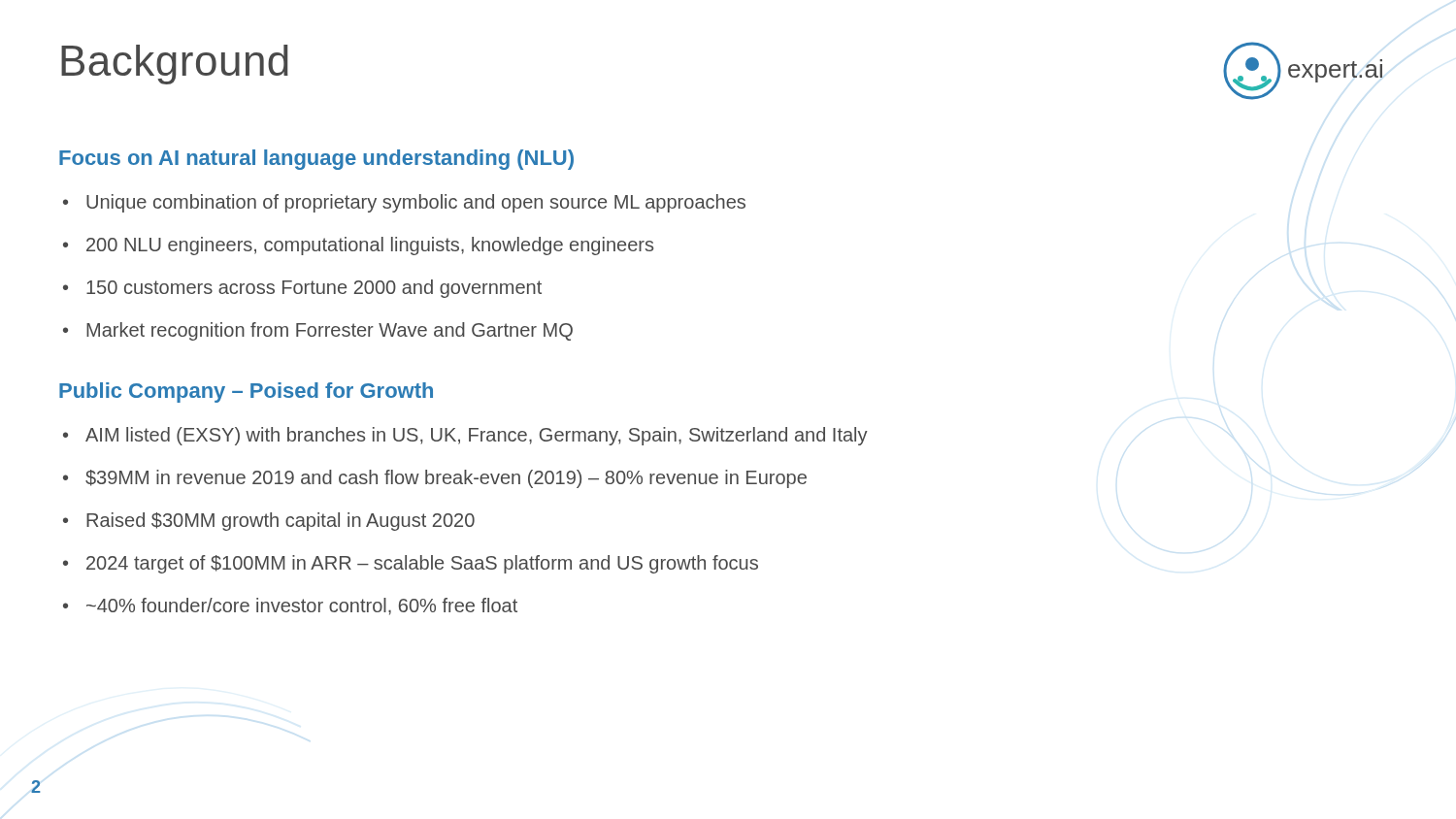Point to the passage starting "Public Company – Poised"
1456x819 pixels.
pyautogui.click(x=246, y=391)
